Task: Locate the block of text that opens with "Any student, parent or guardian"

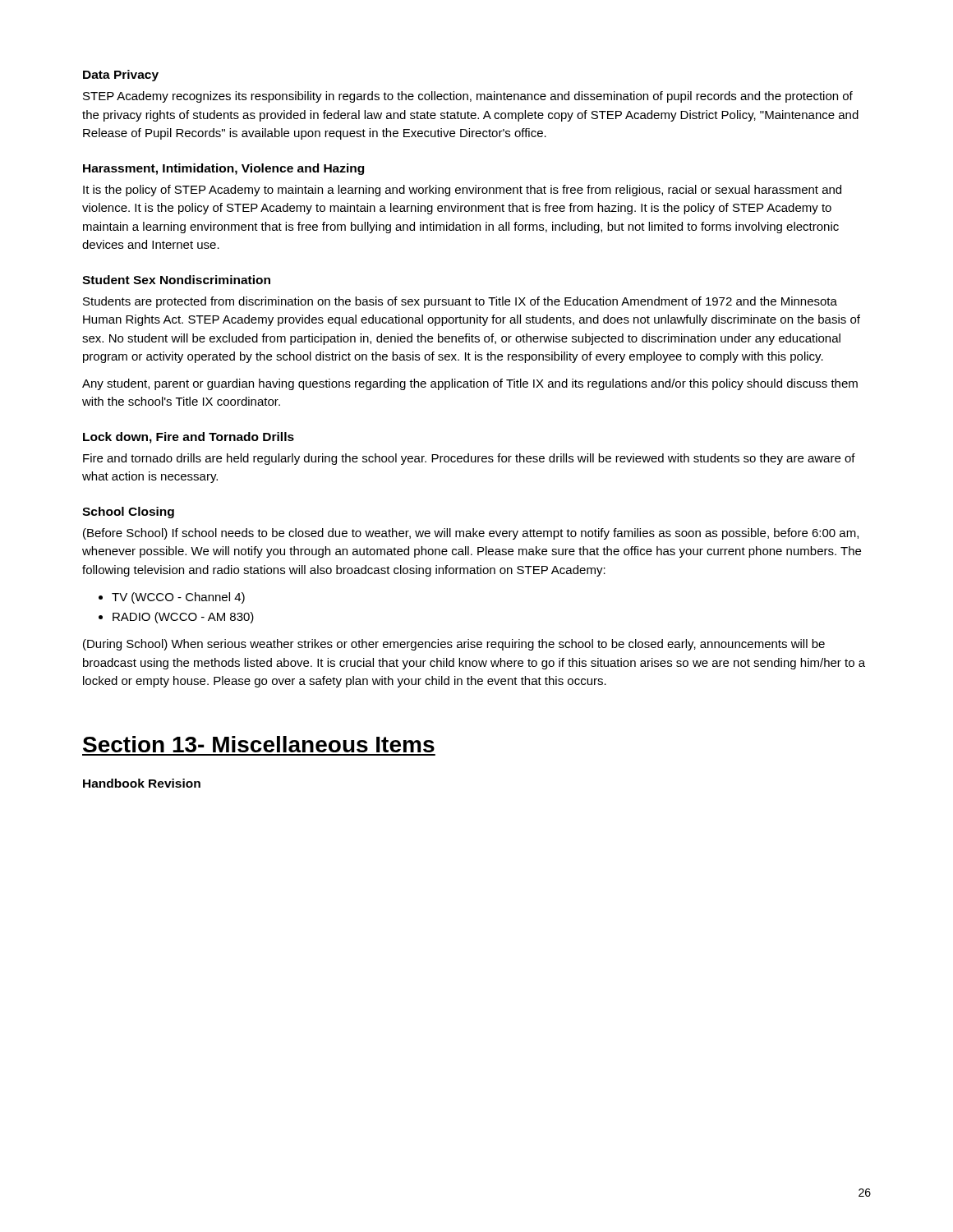Action: [470, 392]
